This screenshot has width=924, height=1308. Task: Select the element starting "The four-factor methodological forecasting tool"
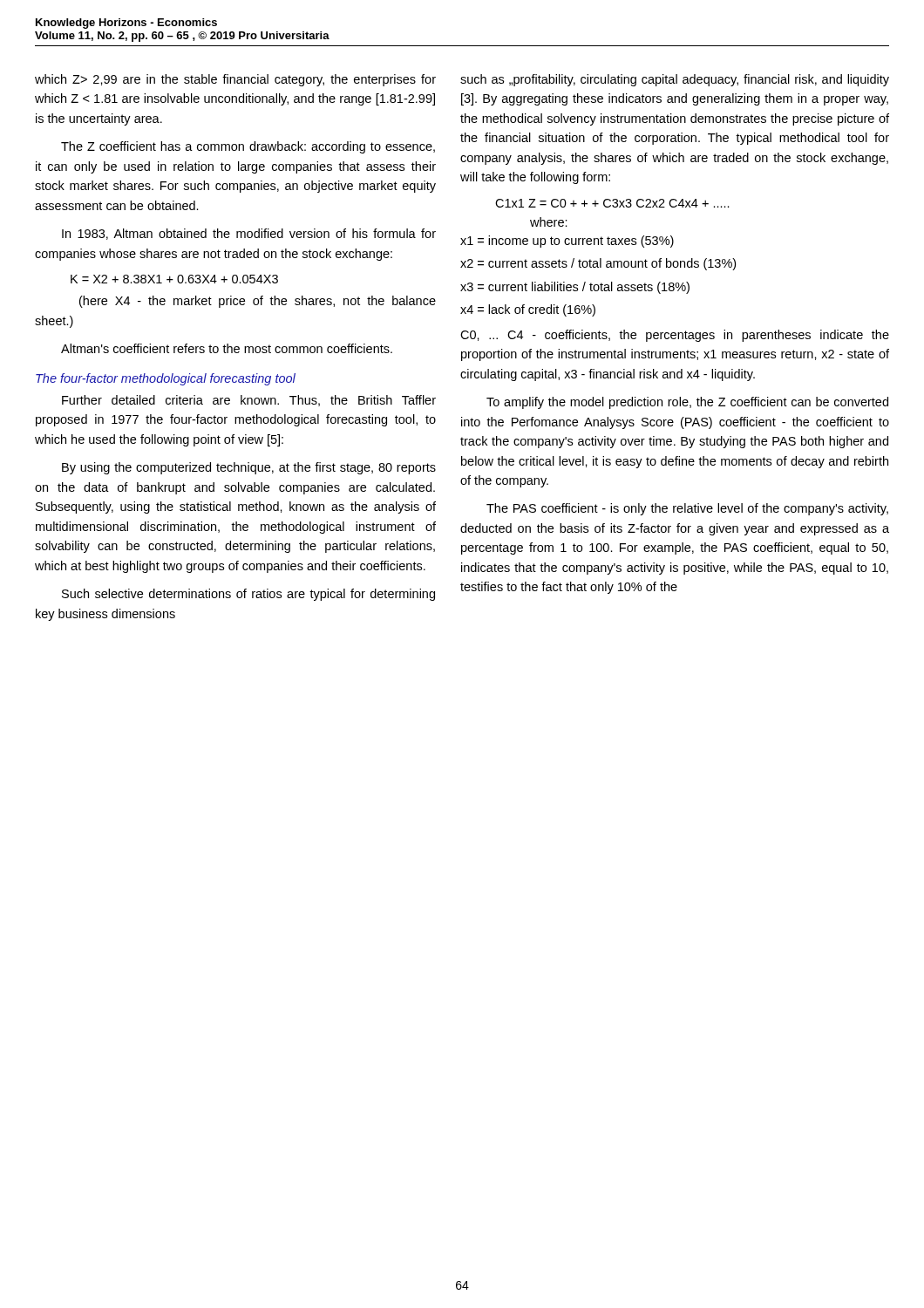click(235, 378)
